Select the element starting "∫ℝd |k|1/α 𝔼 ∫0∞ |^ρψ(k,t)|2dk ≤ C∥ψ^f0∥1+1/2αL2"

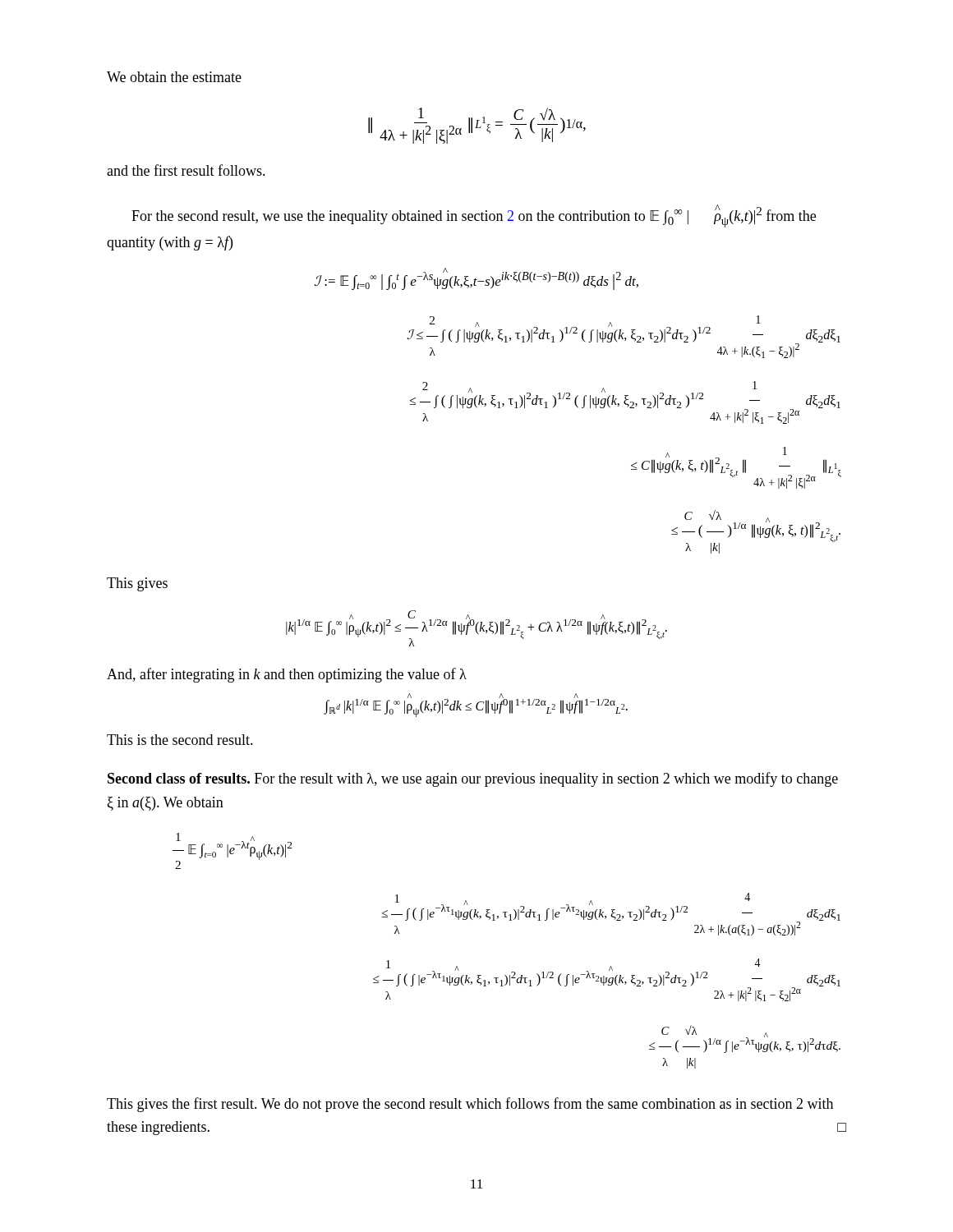point(476,706)
